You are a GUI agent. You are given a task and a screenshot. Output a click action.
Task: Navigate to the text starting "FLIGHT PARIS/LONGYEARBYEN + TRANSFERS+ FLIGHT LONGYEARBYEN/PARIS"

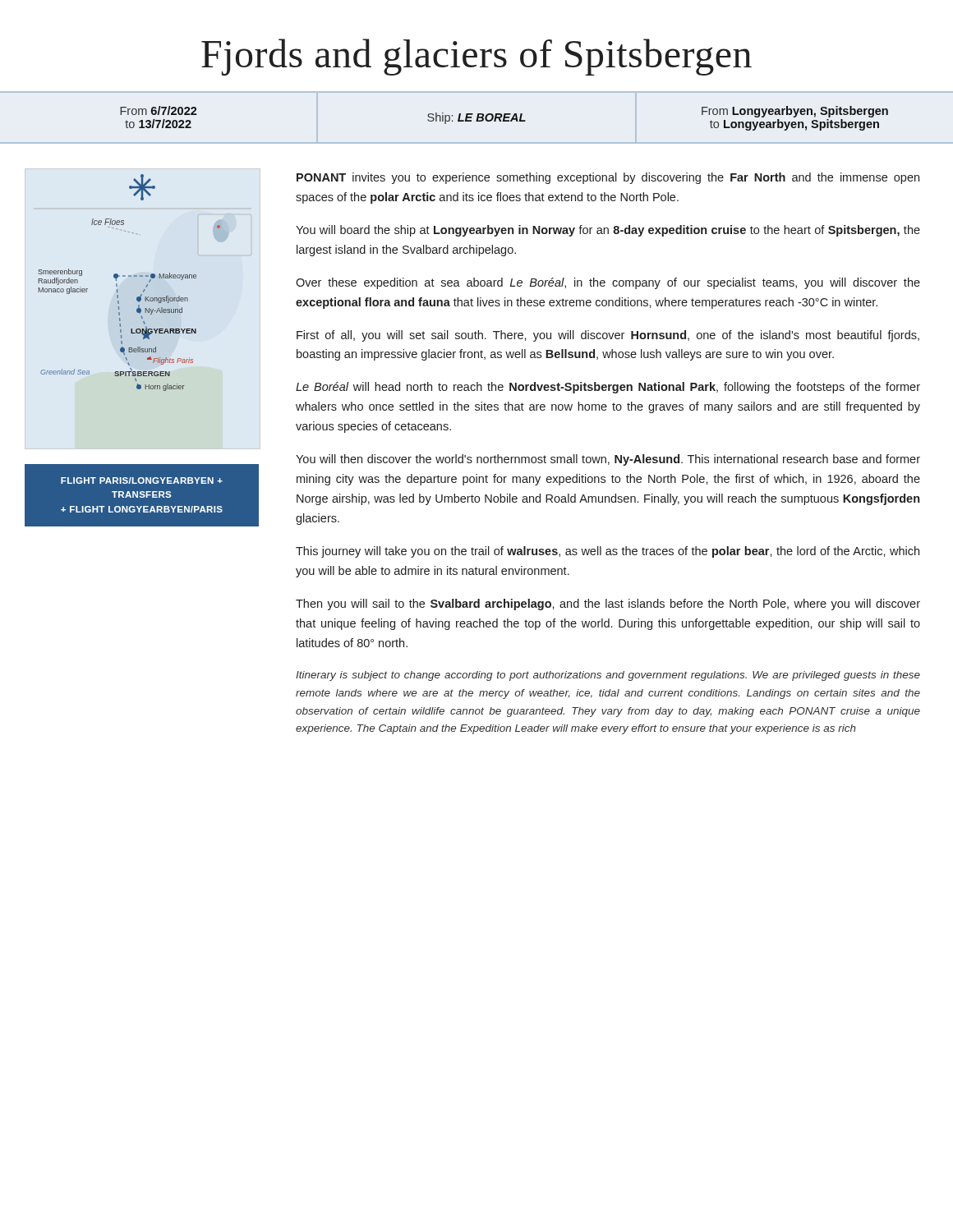pos(142,495)
